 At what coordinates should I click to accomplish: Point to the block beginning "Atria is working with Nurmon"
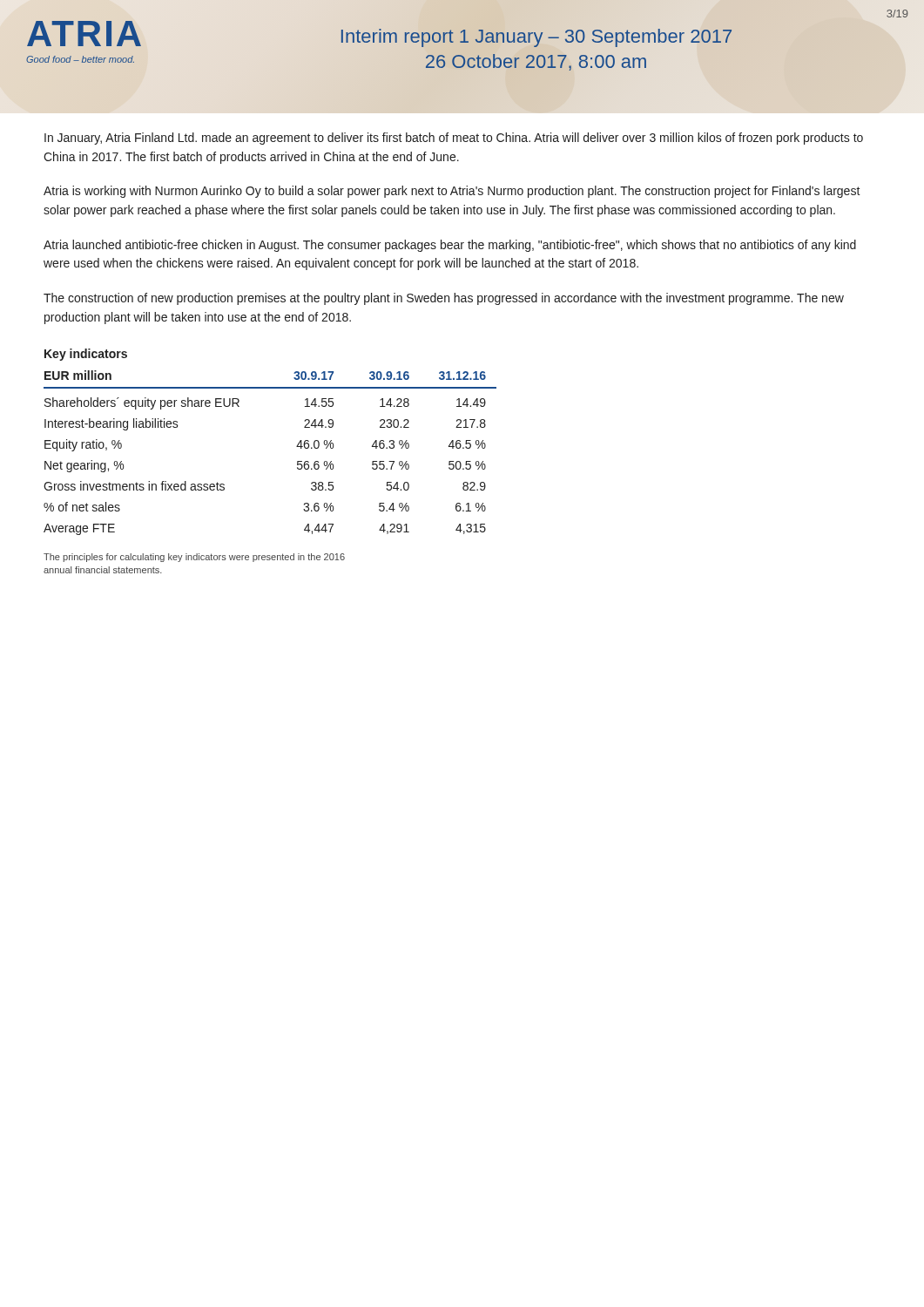pyautogui.click(x=452, y=201)
